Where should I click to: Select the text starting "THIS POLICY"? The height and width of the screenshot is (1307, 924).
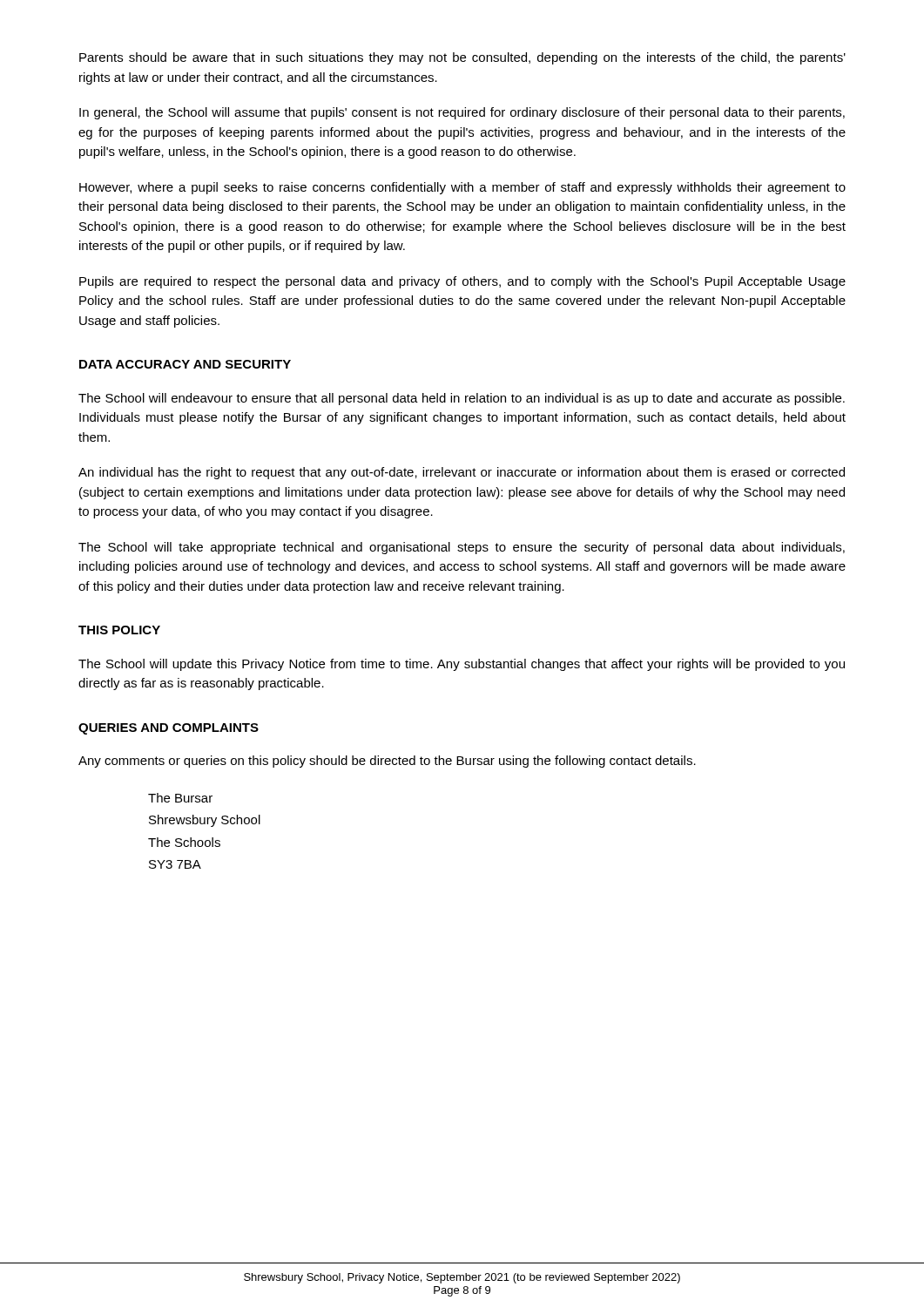pyautogui.click(x=119, y=630)
